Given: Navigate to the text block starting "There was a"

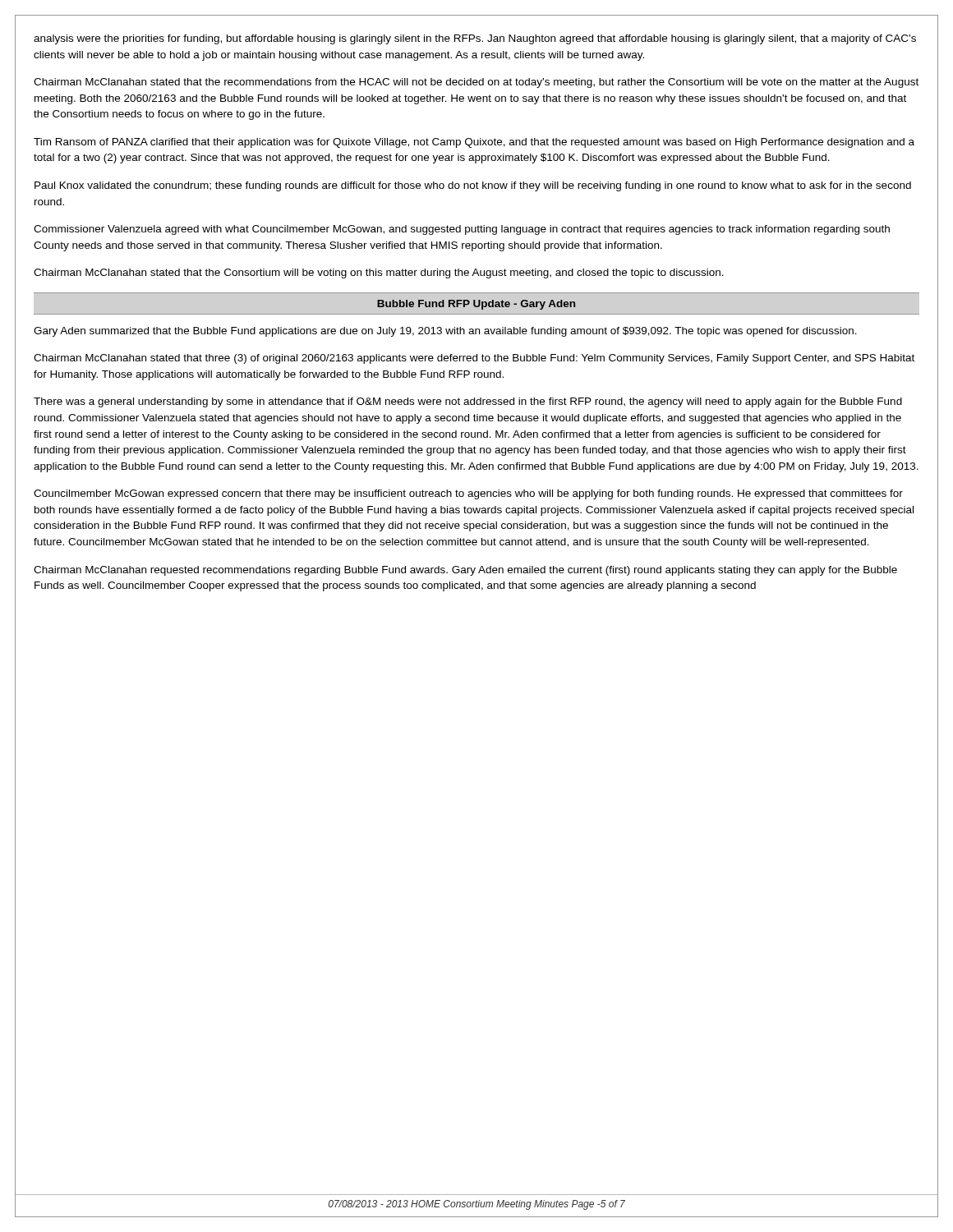Looking at the screenshot, I should (476, 434).
